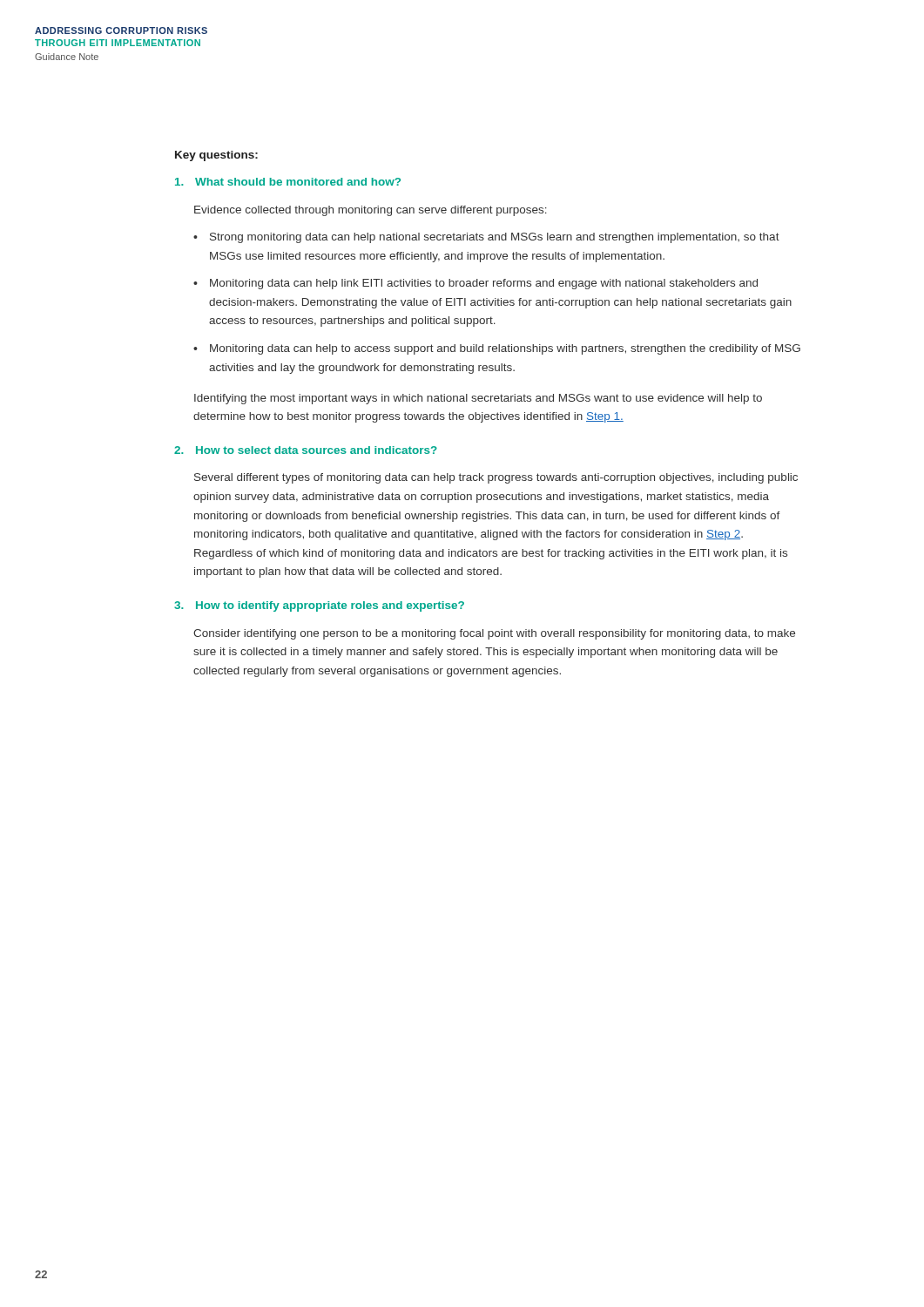Viewport: 924px width, 1307px height.
Task: Locate the block of text that opens with "3. How to identify appropriate roles and"
Action: (x=488, y=639)
